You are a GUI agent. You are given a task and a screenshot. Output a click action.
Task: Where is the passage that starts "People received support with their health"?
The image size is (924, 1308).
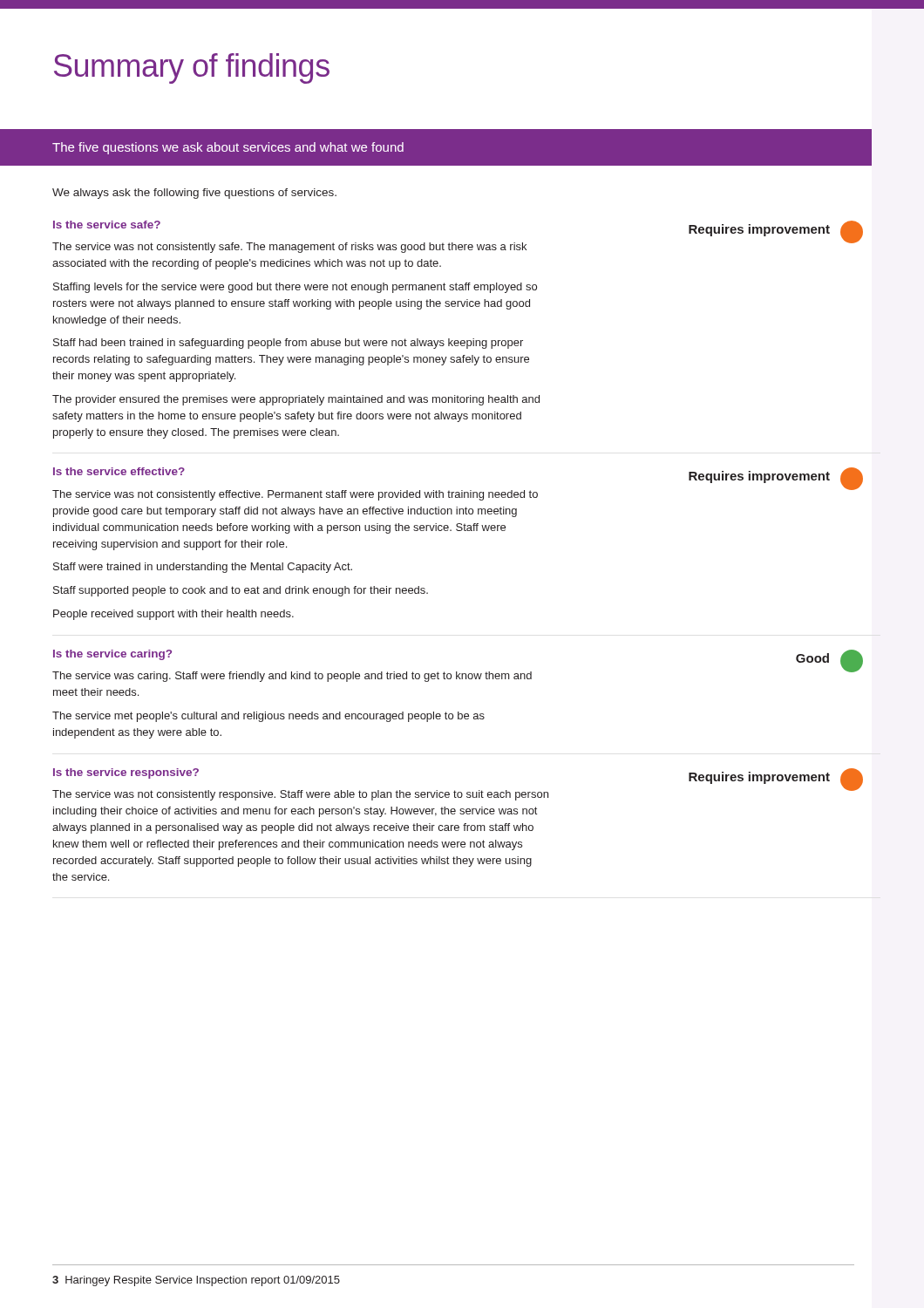173,613
